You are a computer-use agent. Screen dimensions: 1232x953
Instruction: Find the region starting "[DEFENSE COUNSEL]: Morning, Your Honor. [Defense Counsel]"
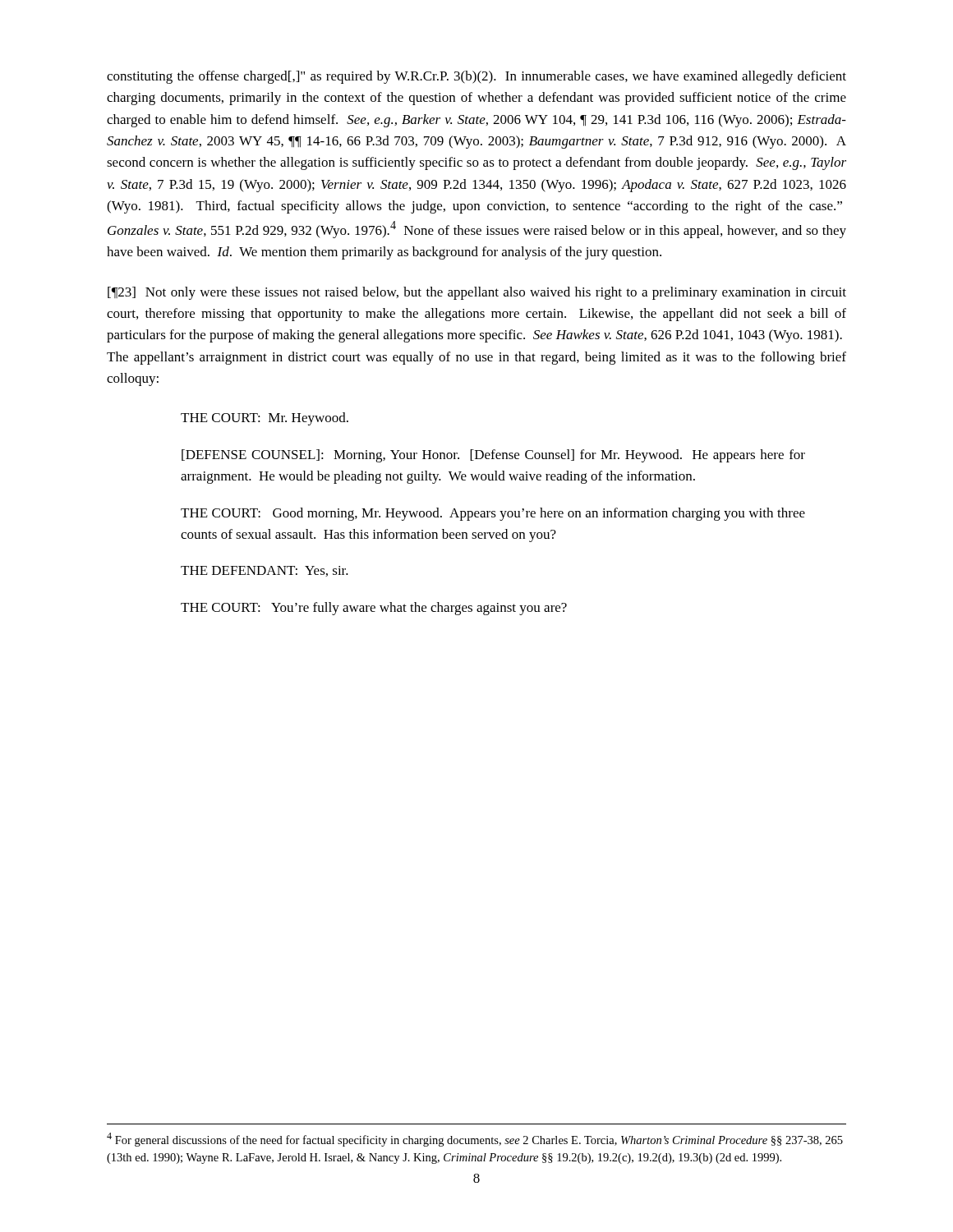point(493,465)
